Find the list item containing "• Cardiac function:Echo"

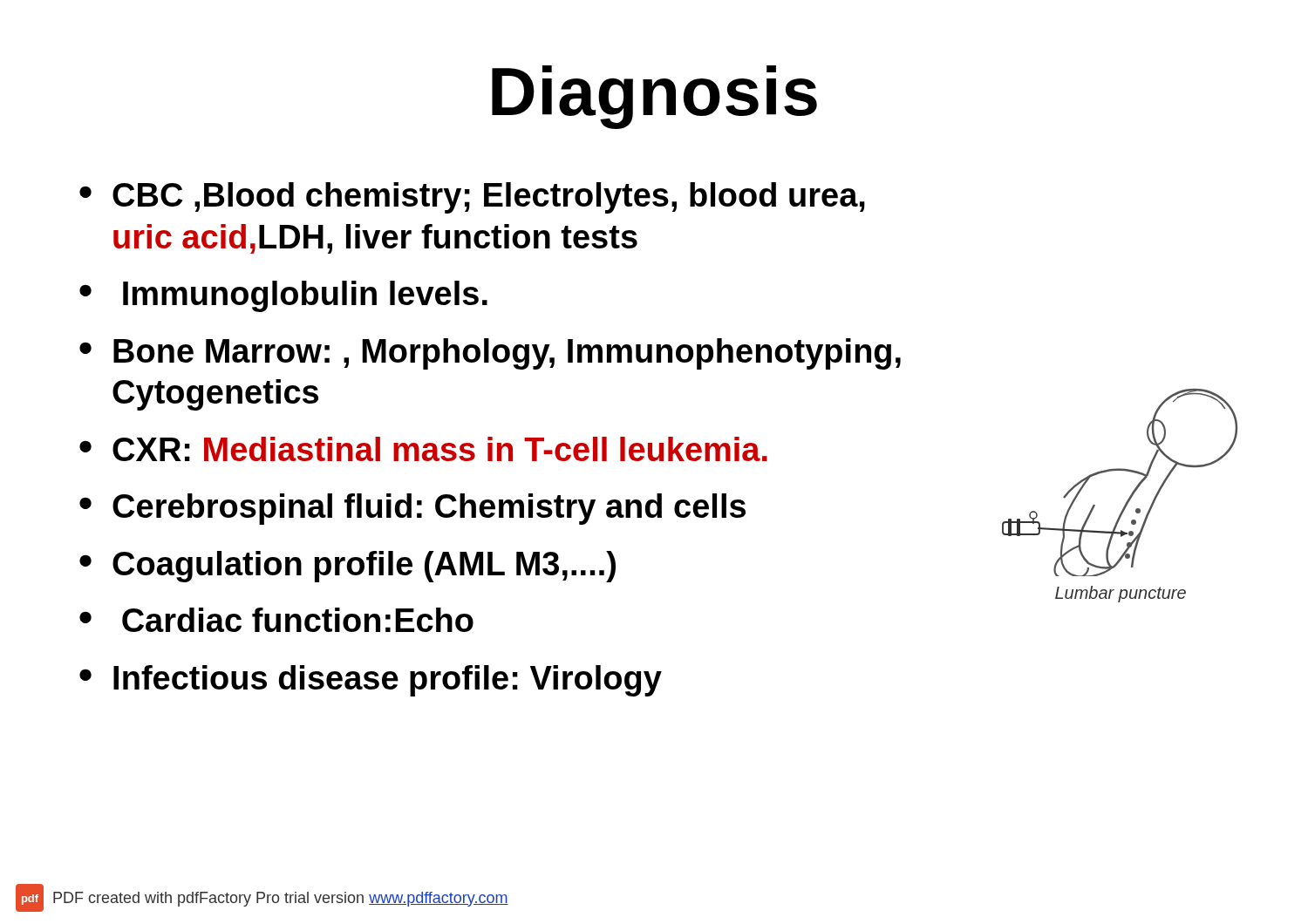pos(276,621)
